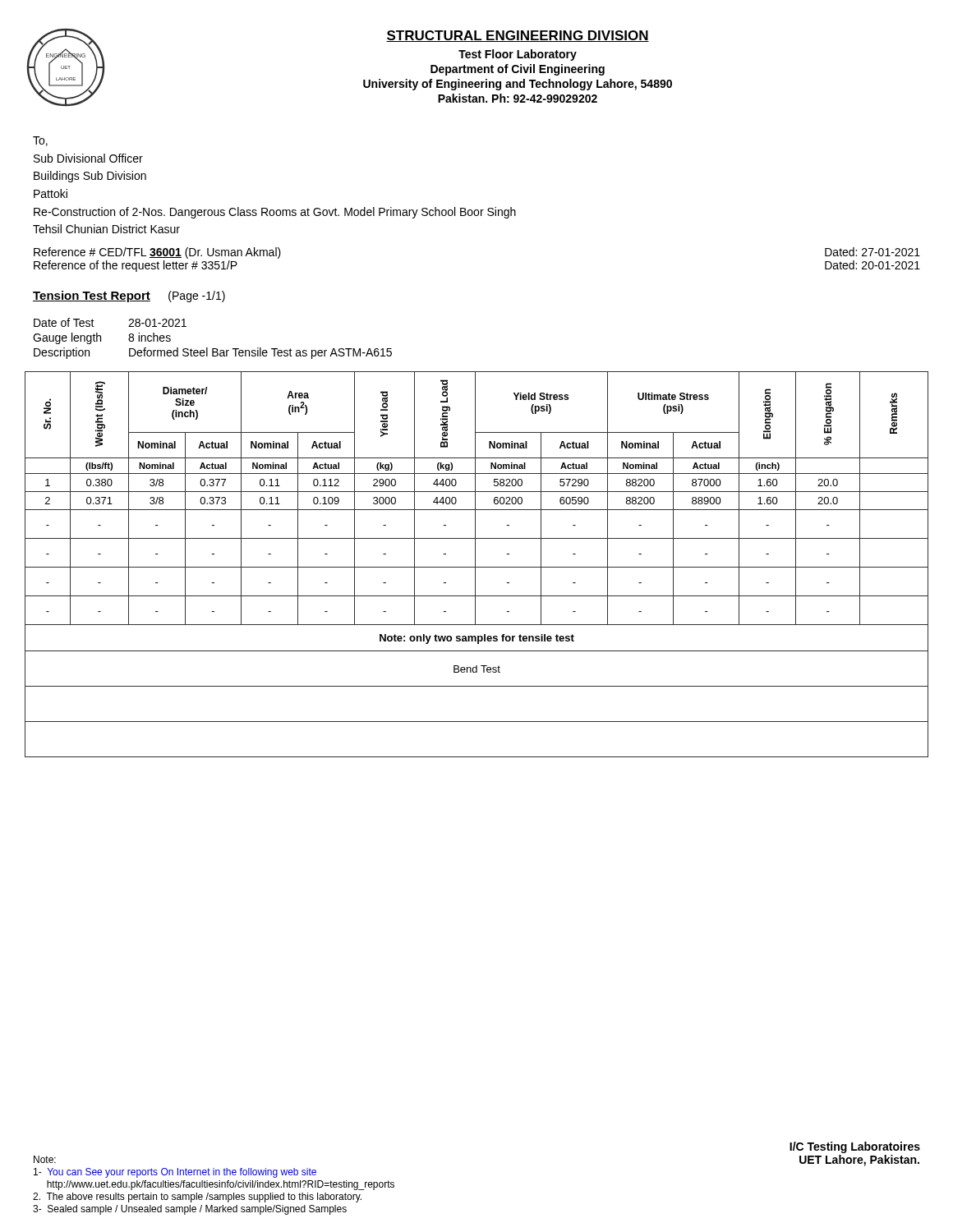This screenshot has height=1232, width=953.
Task: Navigate to the element starting "Date of Test 28-01-2021 Gauge length 8"
Action: [215, 338]
